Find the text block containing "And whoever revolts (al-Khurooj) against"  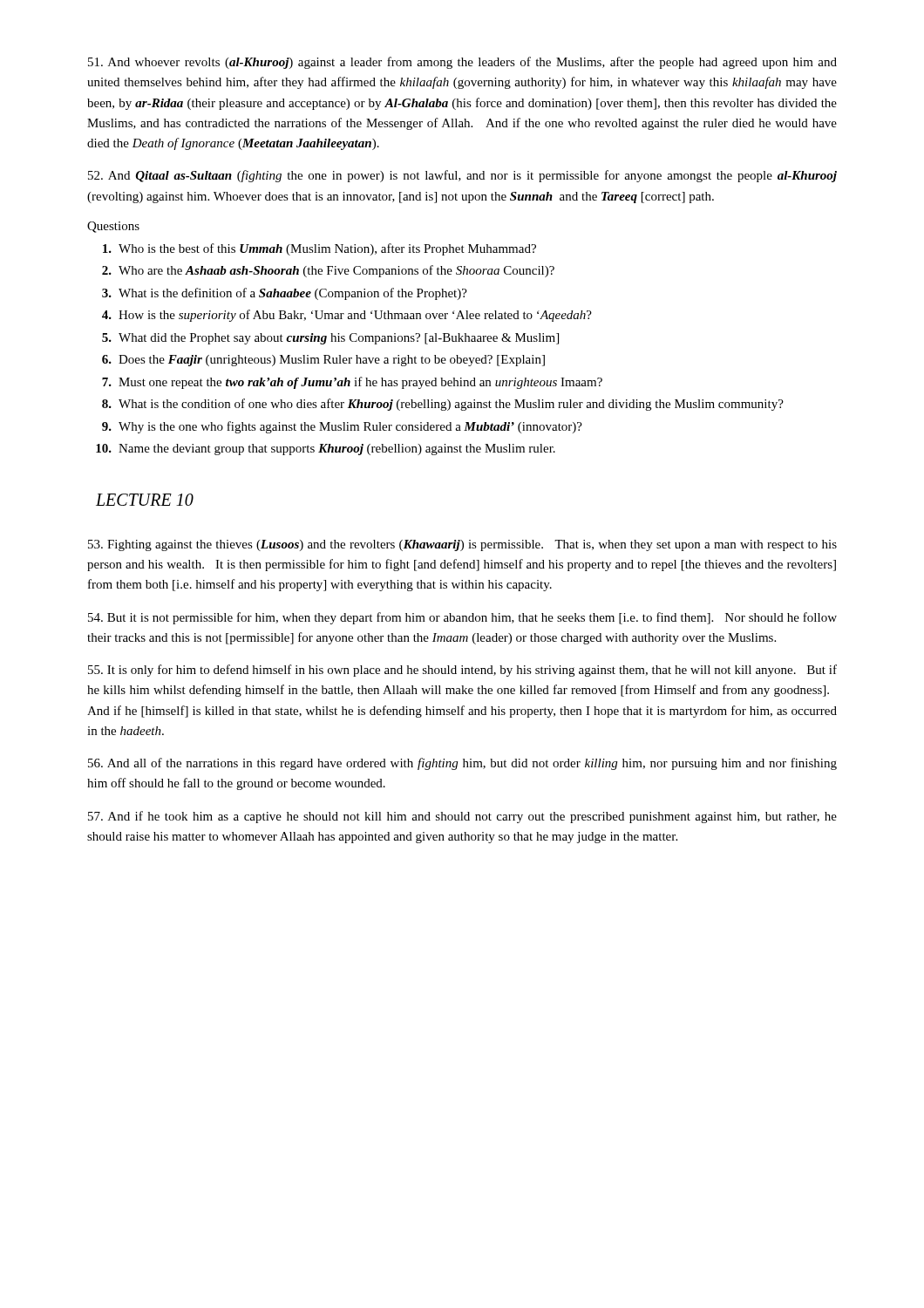pos(462,102)
